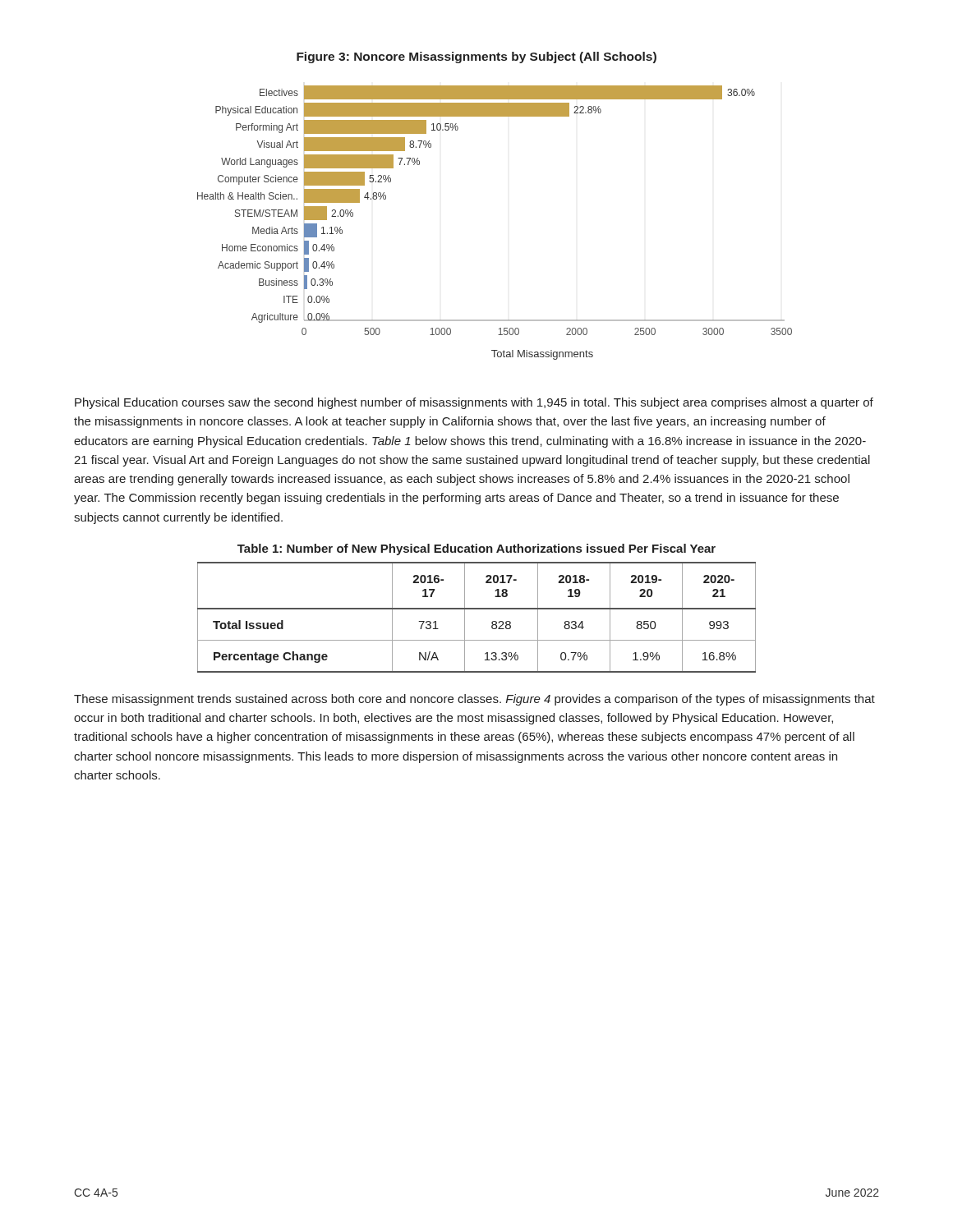Click on the caption that reads "Figure 3: Noncore Misassignments by Subject (All Schools)"
The height and width of the screenshot is (1232, 953).
point(476,56)
